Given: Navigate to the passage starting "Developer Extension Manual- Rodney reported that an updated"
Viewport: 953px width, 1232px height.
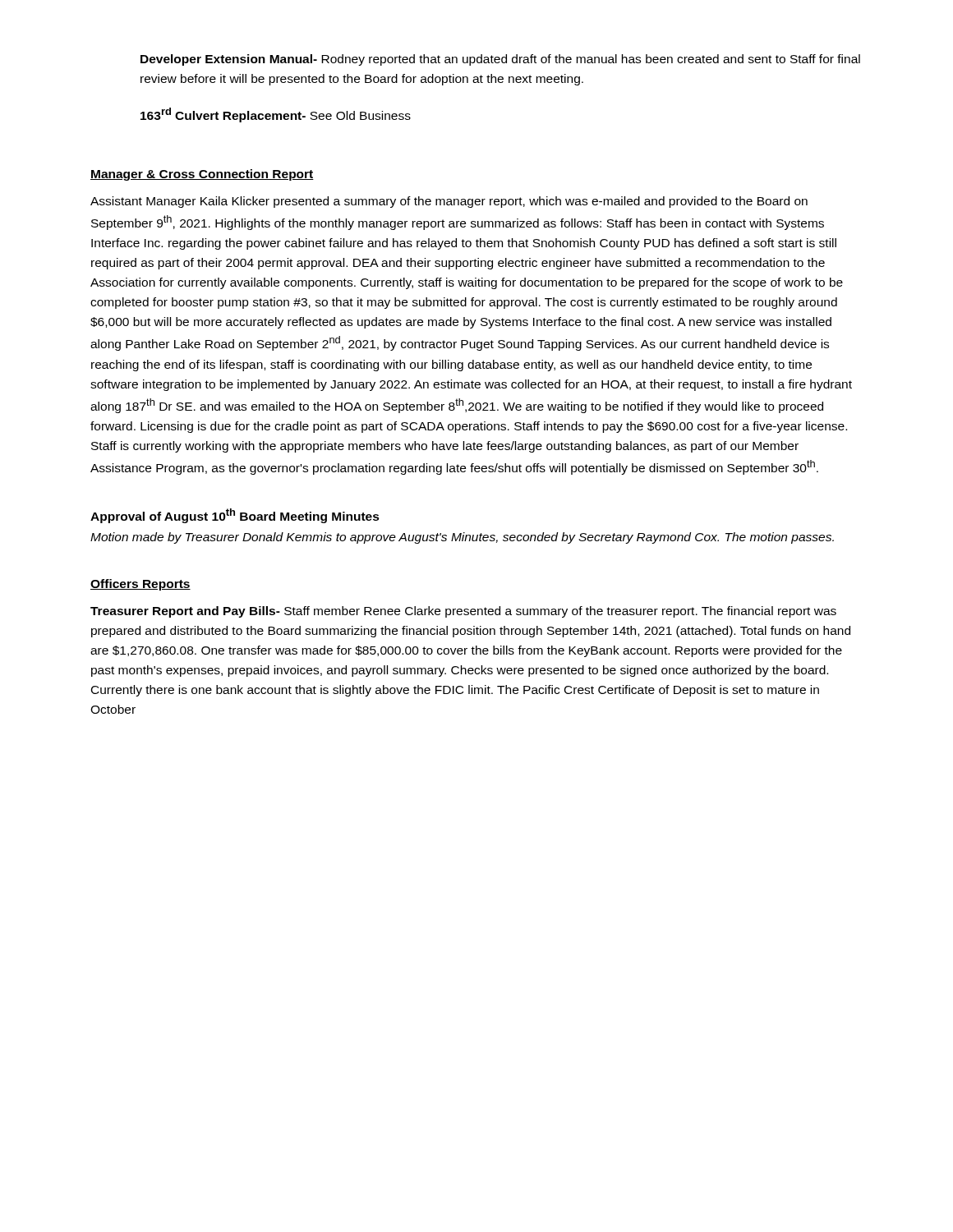Looking at the screenshot, I should [501, 69].
